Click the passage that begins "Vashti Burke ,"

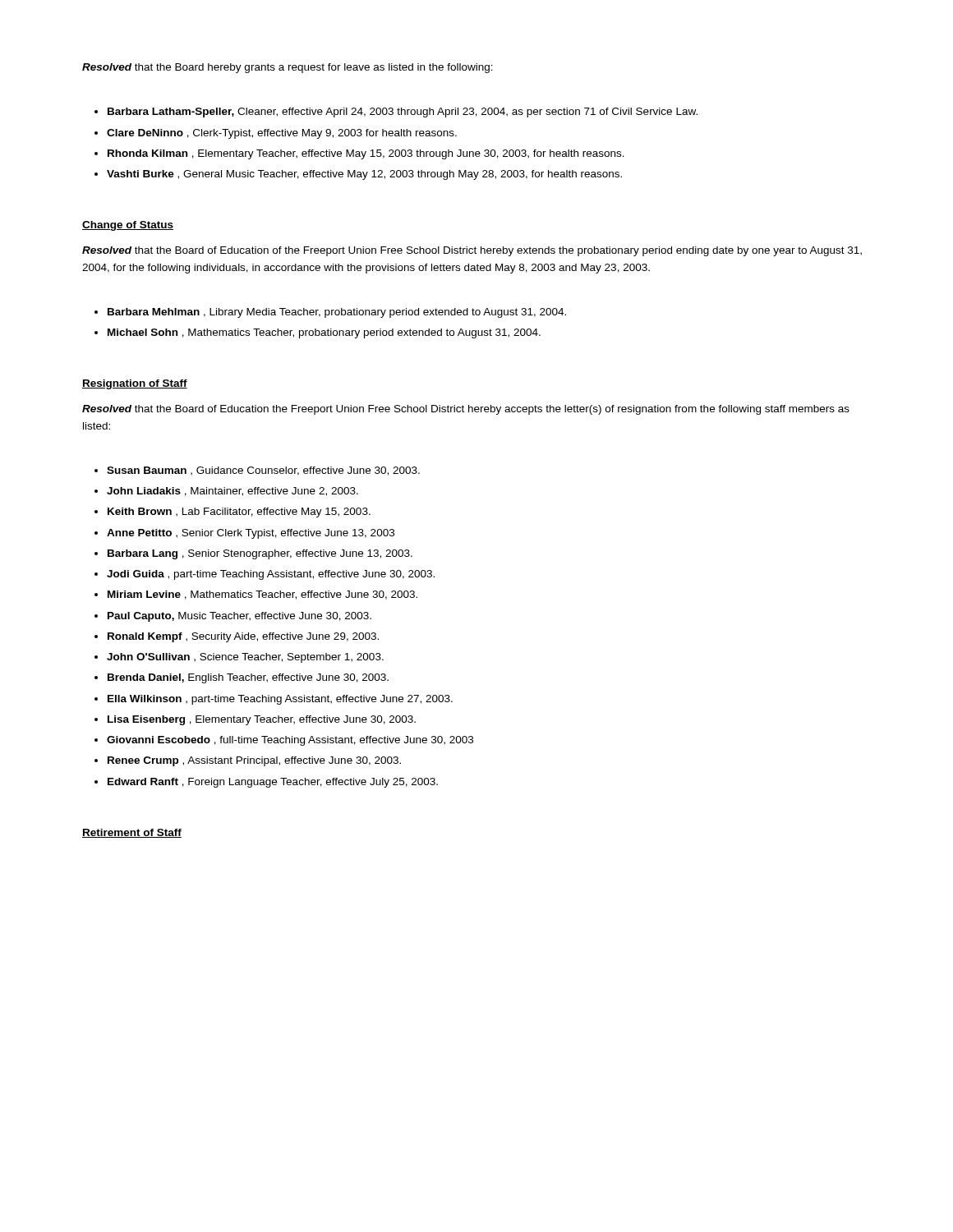pyautogui.click(x=365, y=174)
